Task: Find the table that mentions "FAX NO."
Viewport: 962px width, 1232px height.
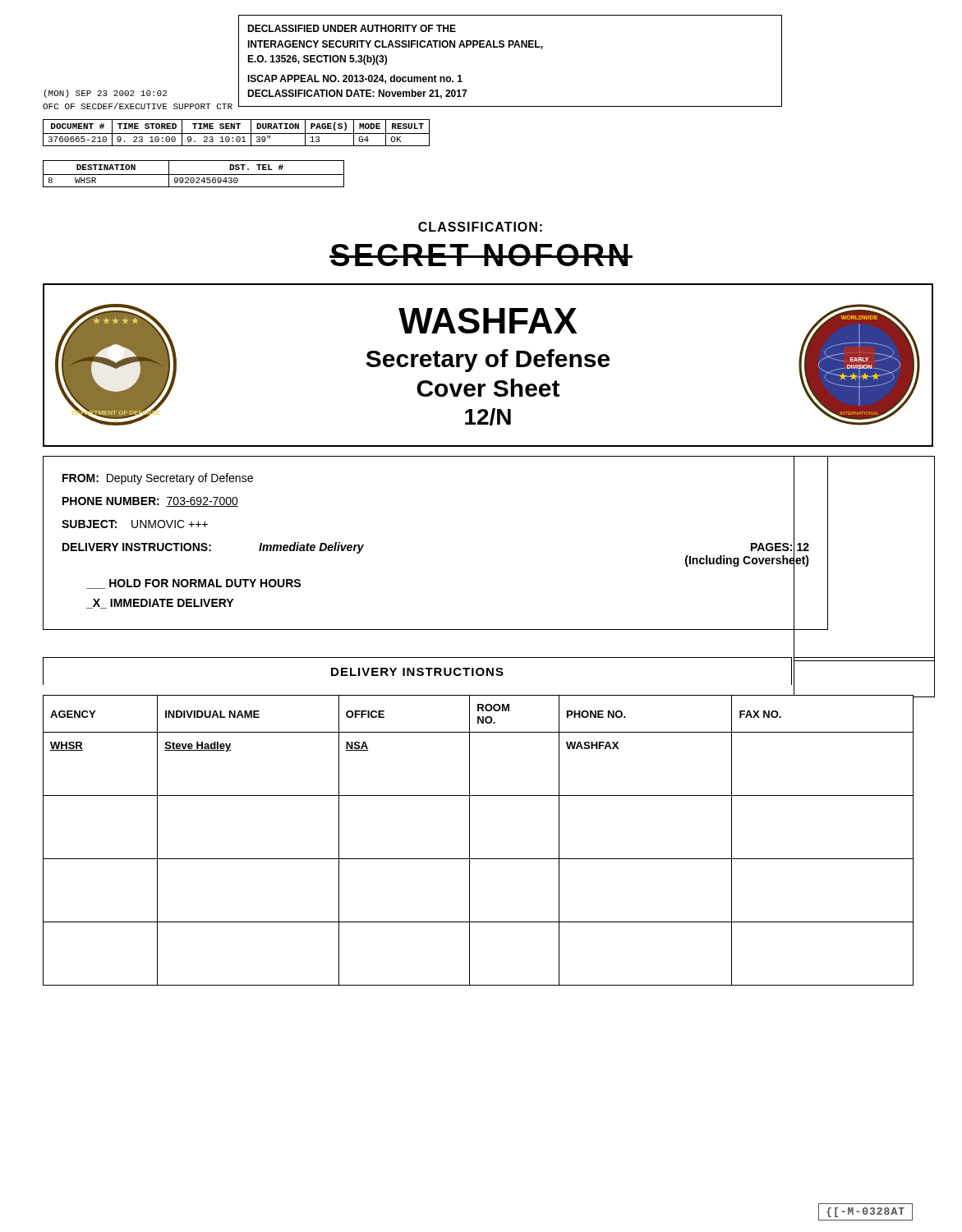Action: pyautogui.click(x=478, y=840)
